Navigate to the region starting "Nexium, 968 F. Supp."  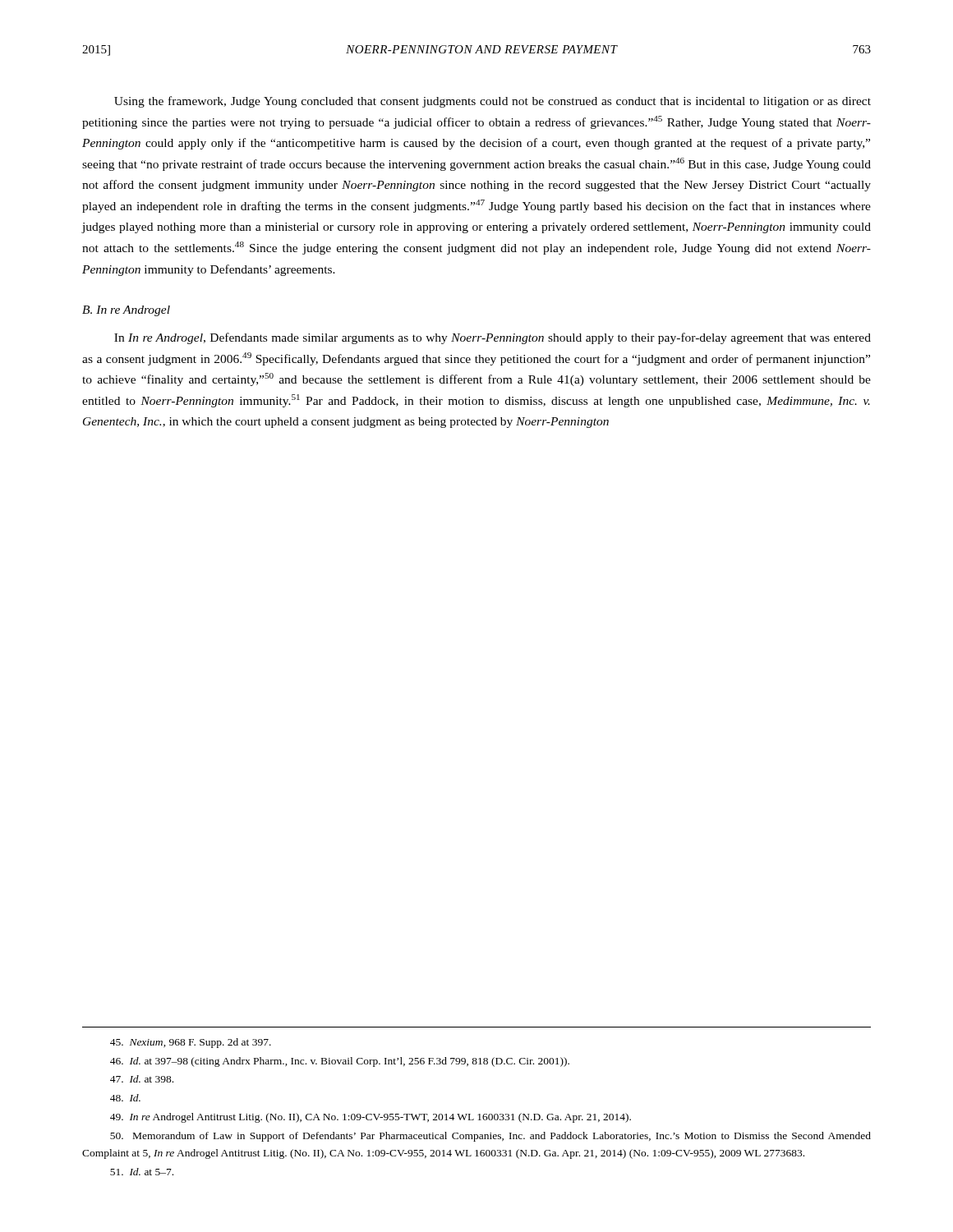tap(191, 1042)
